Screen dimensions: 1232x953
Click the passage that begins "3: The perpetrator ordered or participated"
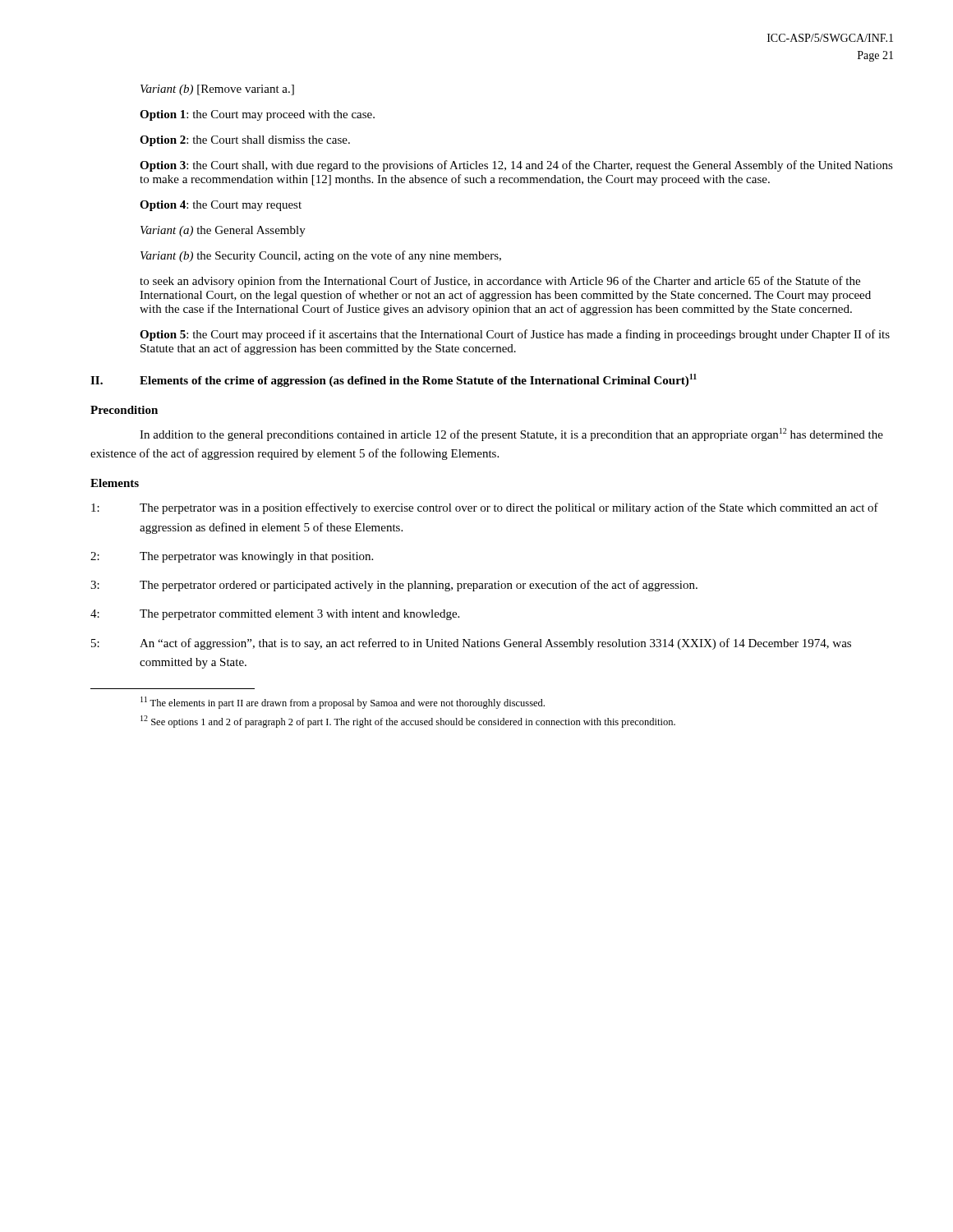pos(492,585)
